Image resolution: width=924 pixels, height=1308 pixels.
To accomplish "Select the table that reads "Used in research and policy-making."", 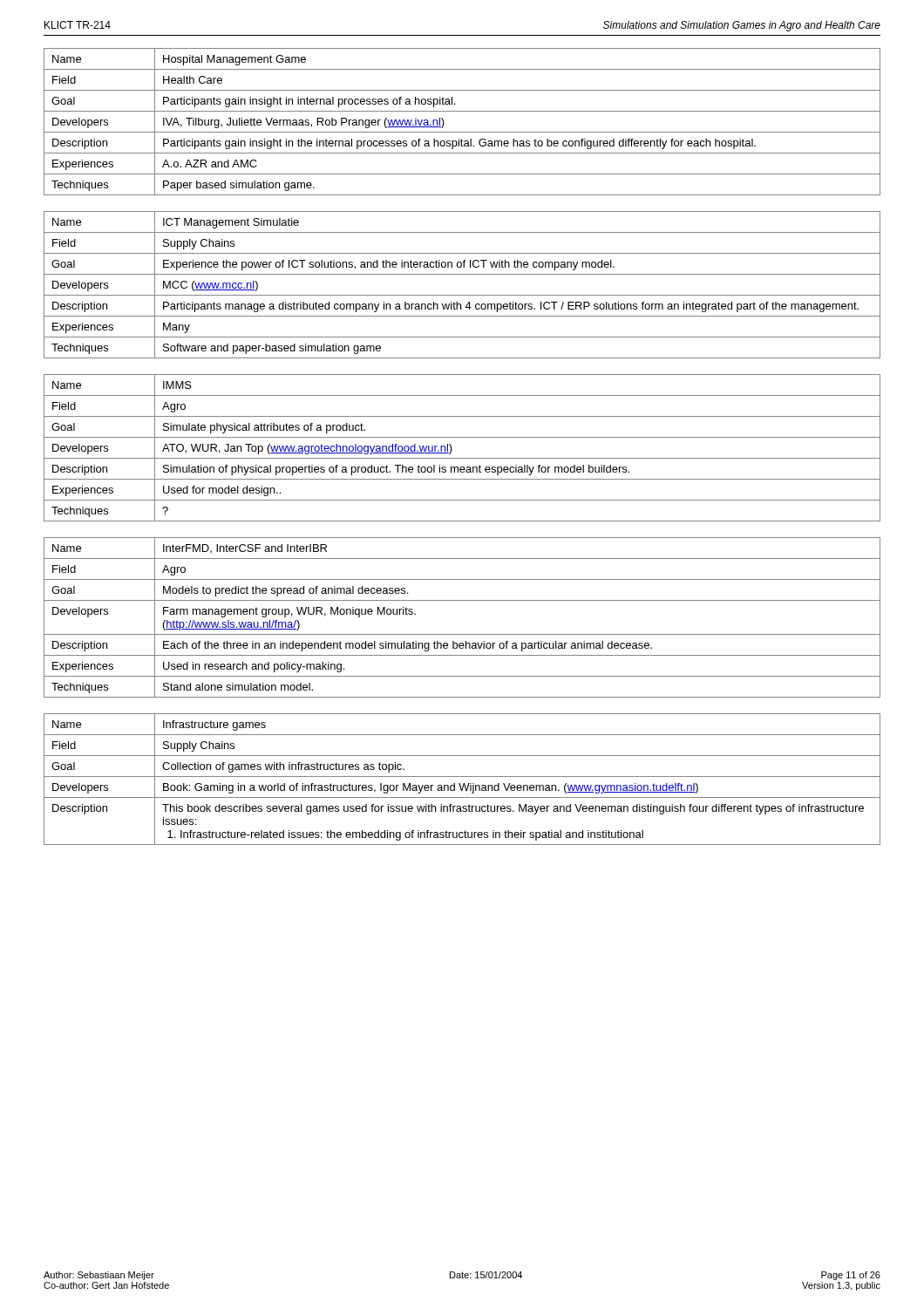I will point(462,617).
